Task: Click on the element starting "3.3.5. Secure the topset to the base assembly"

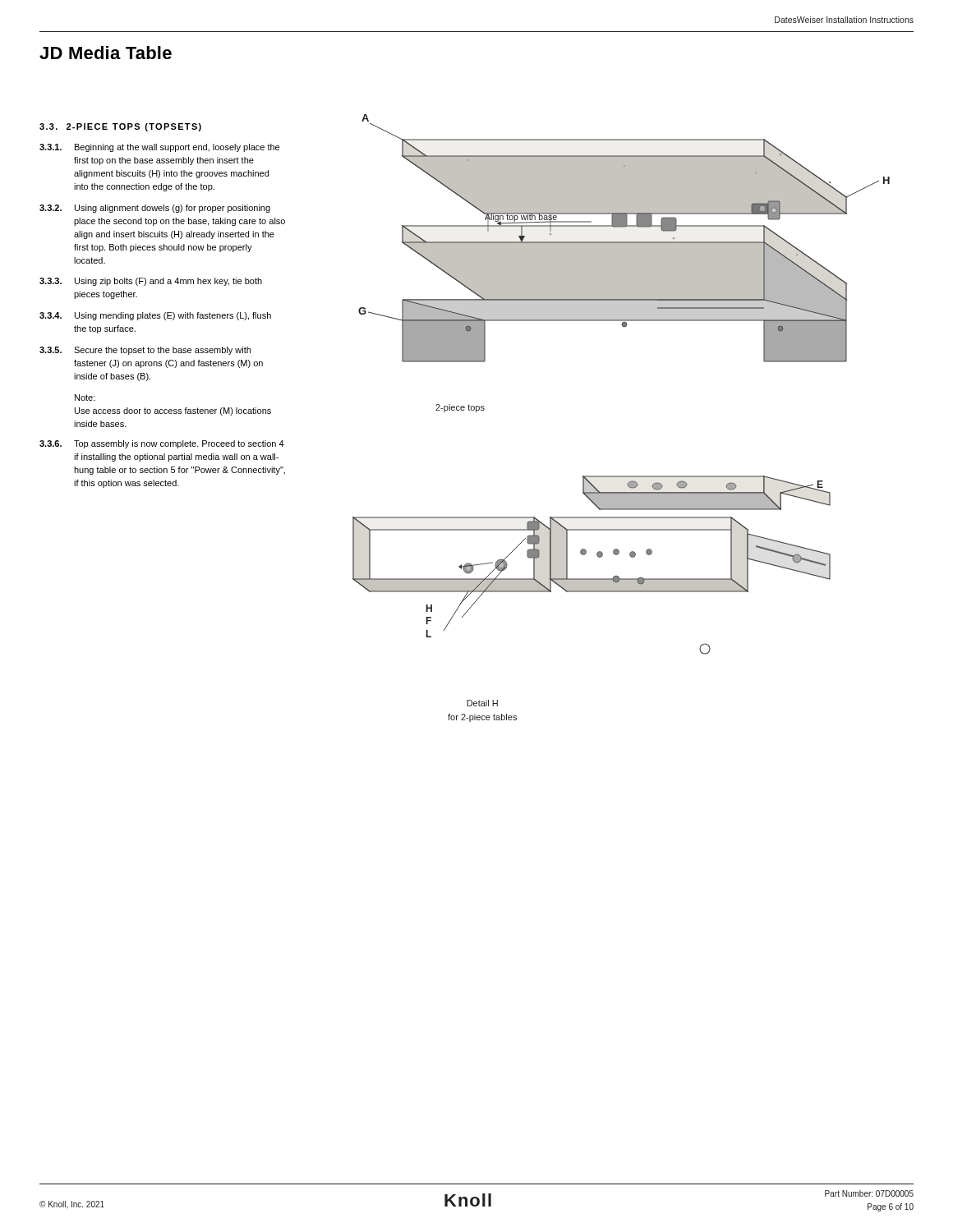Action: pos(163,364)
